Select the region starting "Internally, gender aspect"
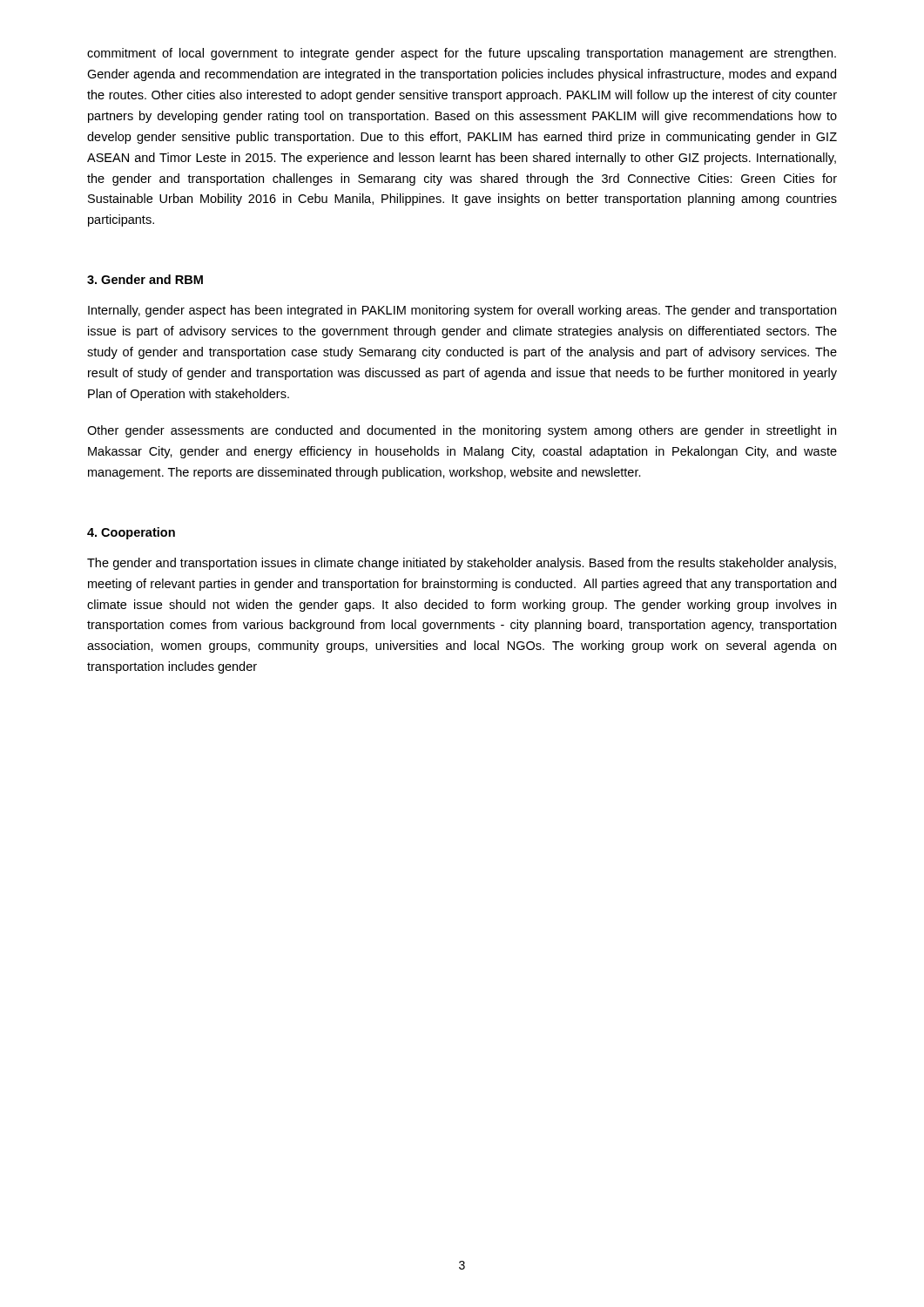 [462, 352]
